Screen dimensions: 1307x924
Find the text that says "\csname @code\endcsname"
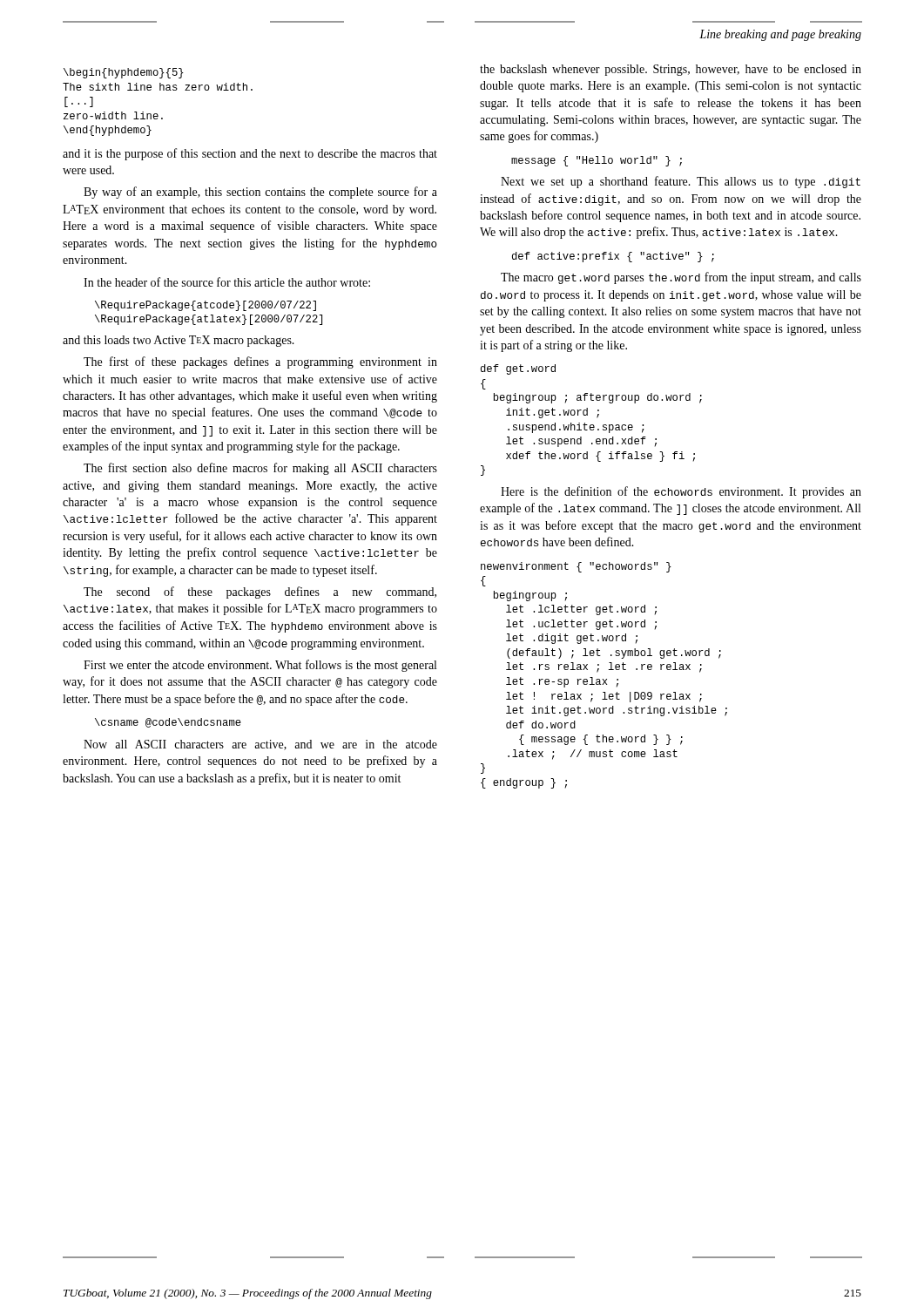click(x=168, y=723)
